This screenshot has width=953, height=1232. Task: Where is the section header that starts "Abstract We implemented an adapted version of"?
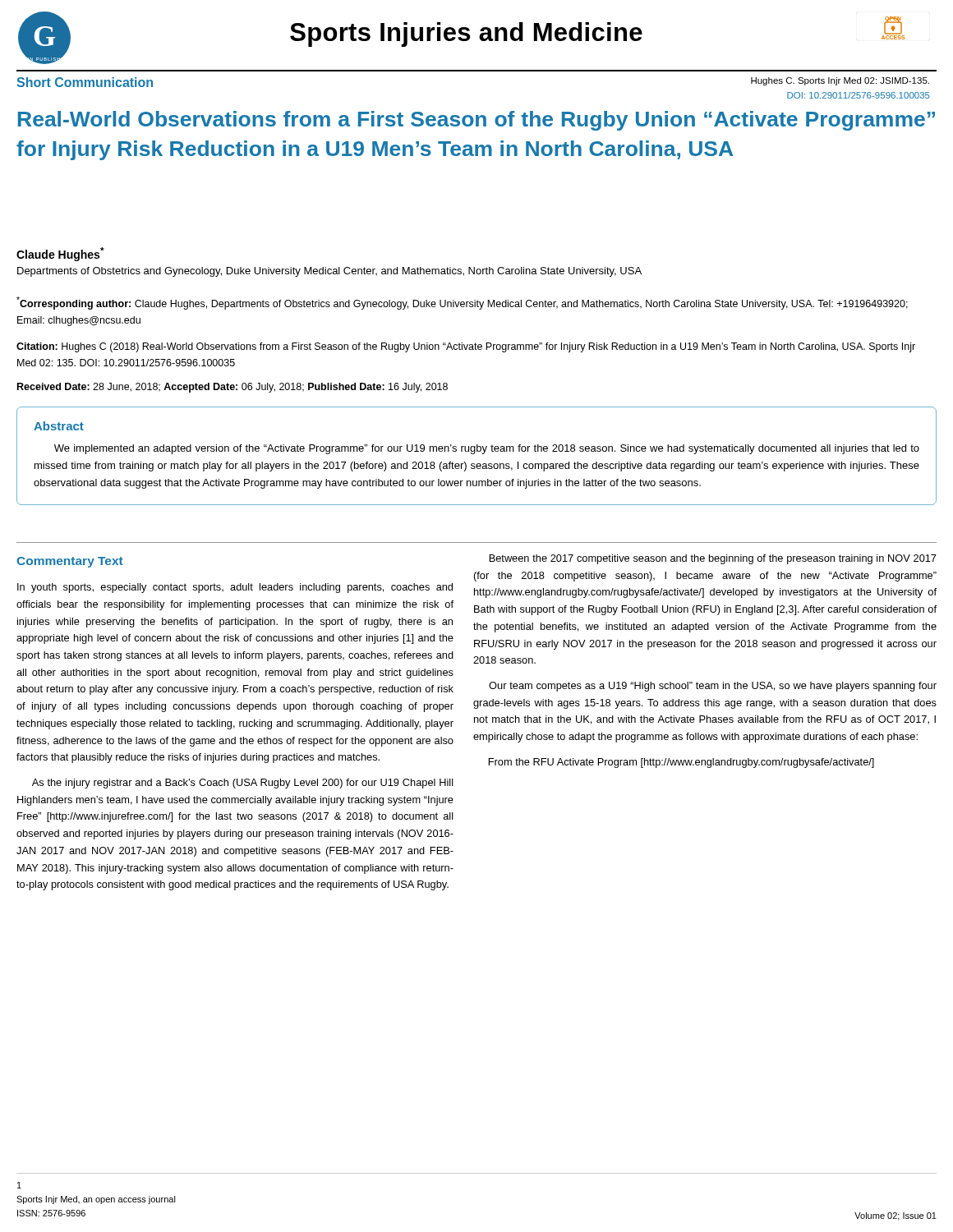(x=476, y=456)
